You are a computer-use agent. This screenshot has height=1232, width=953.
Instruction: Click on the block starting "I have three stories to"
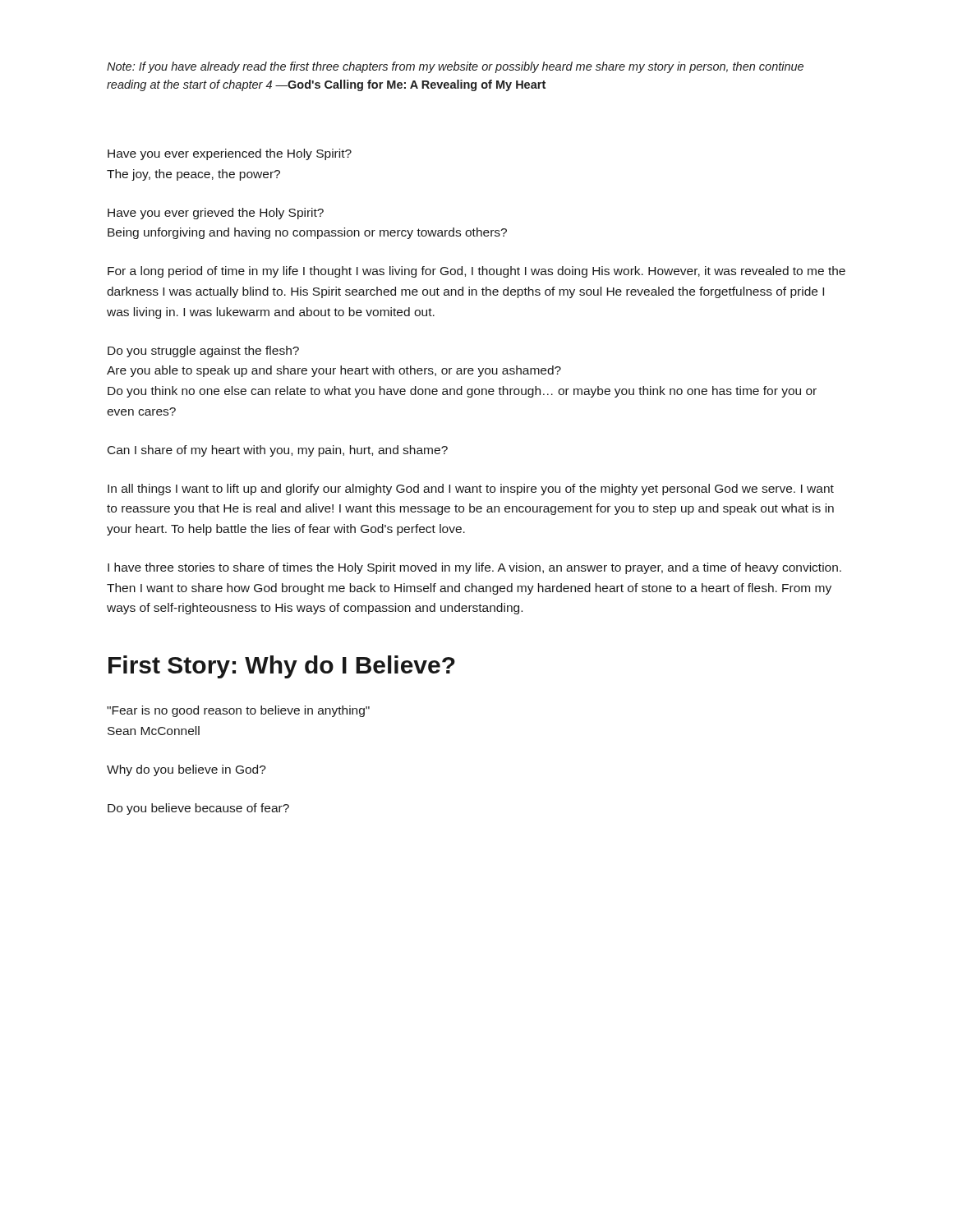474,587
